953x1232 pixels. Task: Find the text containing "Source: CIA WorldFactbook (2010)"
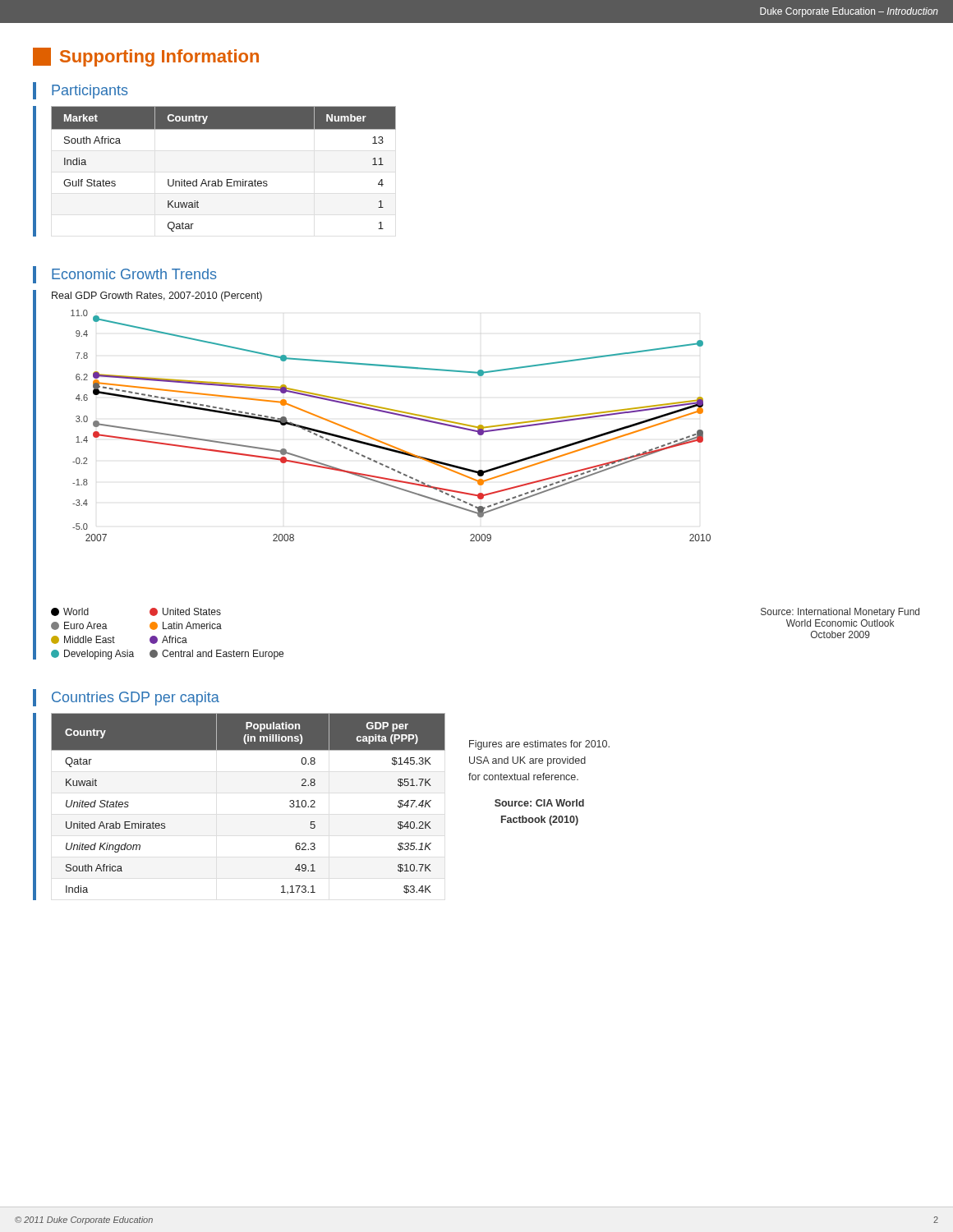point(539,811)
